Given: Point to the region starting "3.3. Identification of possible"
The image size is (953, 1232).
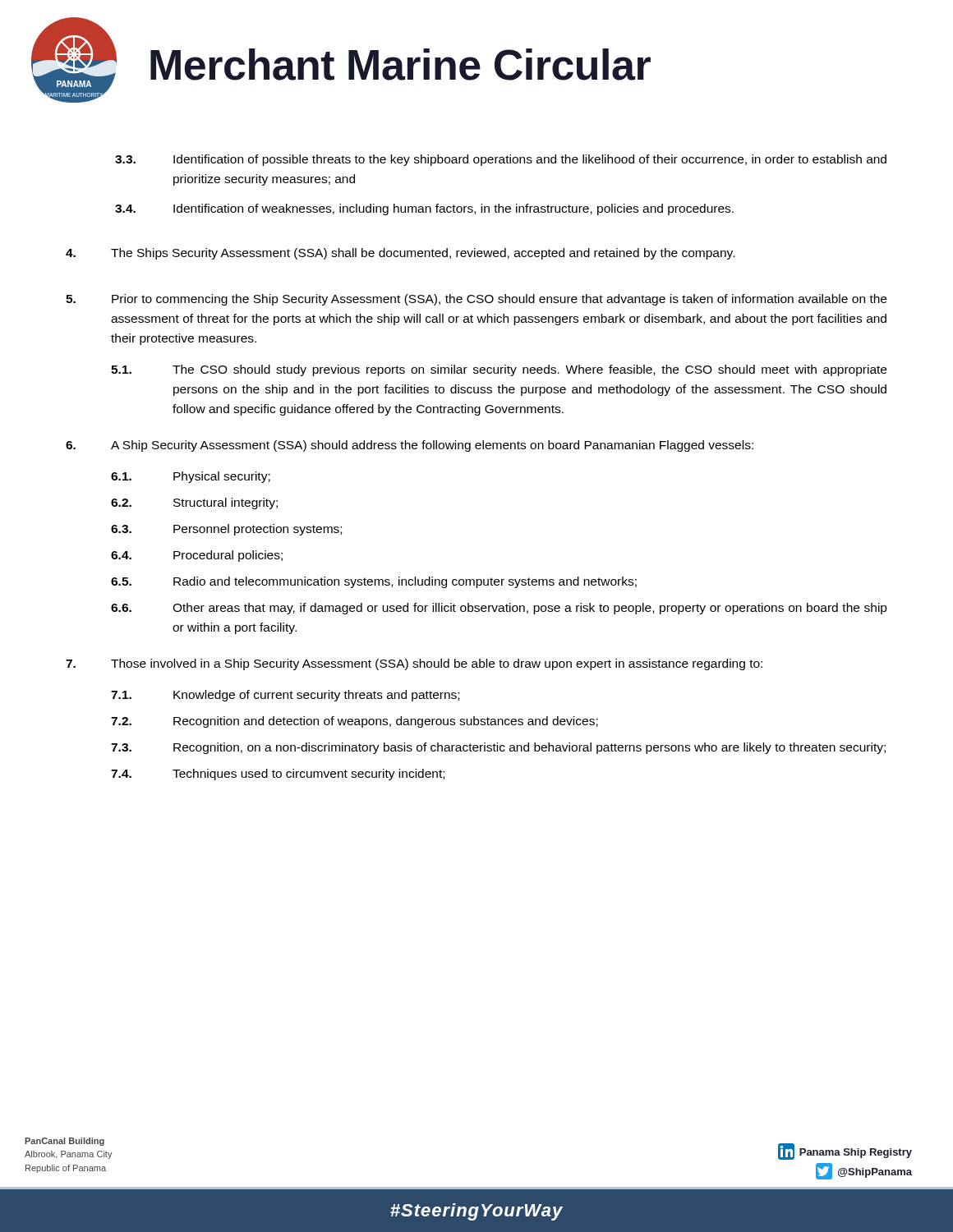Looking at the screenshot, I should [476, 169].
